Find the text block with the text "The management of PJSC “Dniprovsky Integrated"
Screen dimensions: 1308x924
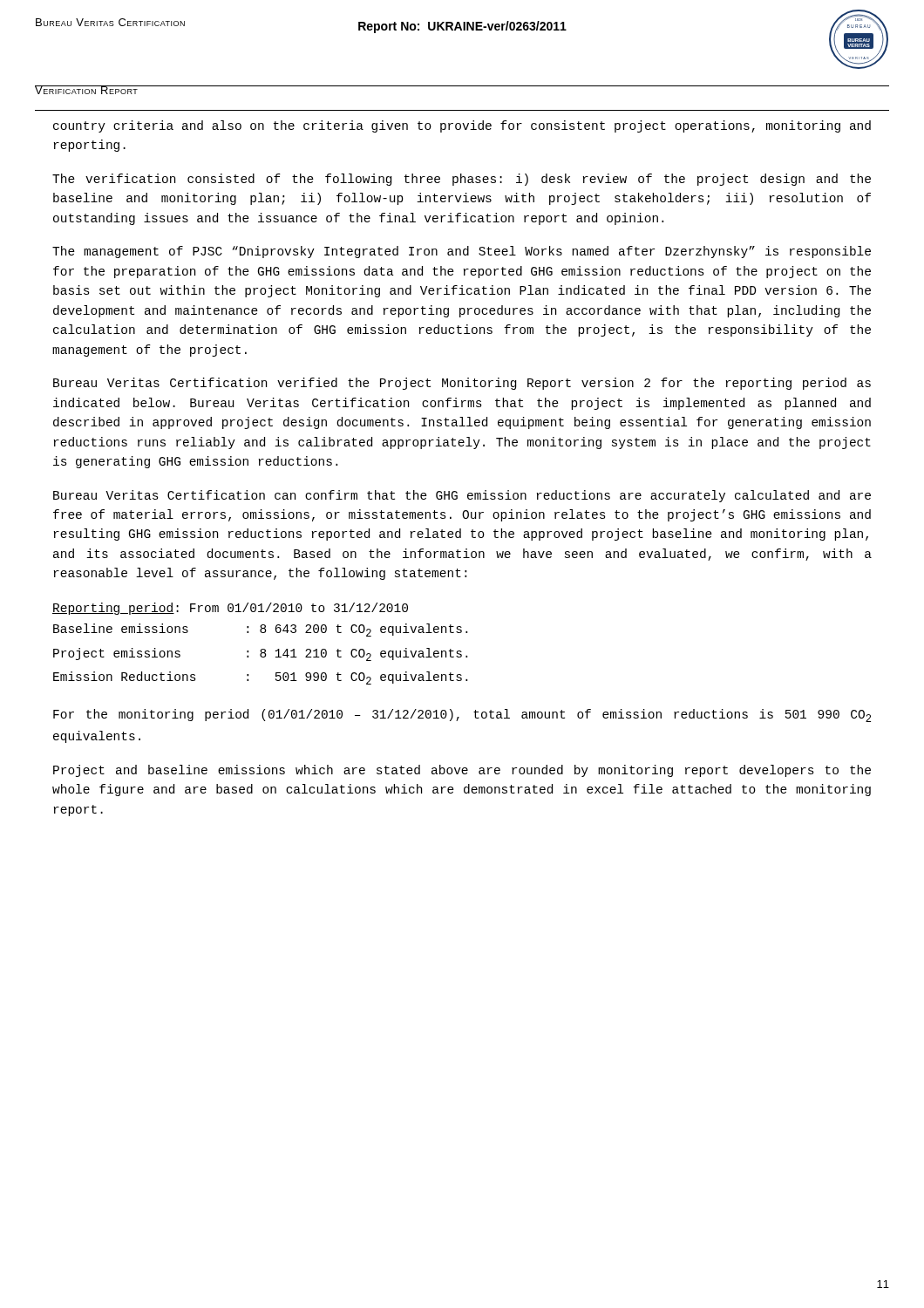[462, 301]
